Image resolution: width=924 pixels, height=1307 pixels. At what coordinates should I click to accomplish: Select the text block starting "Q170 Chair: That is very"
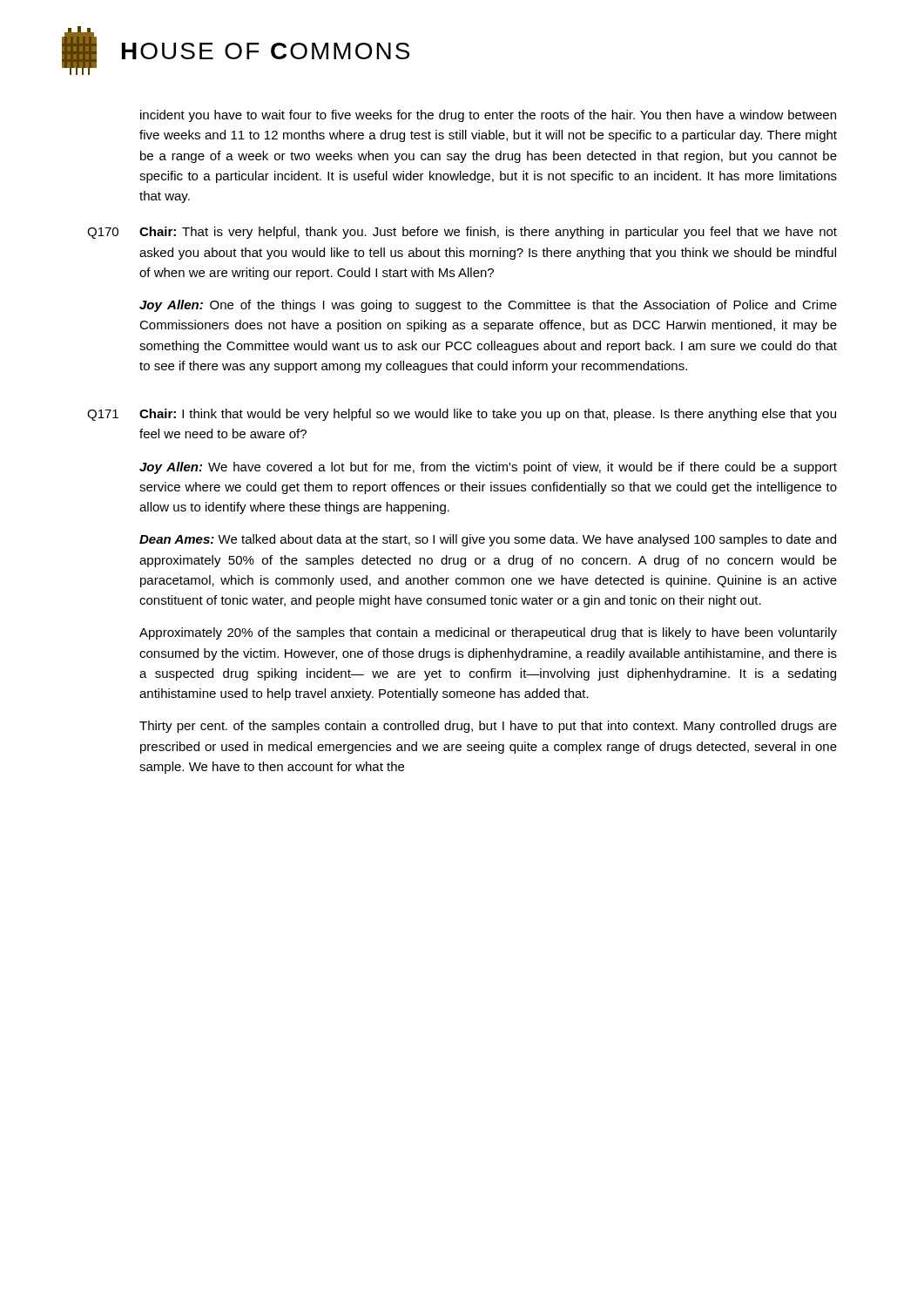pos(462,305)
